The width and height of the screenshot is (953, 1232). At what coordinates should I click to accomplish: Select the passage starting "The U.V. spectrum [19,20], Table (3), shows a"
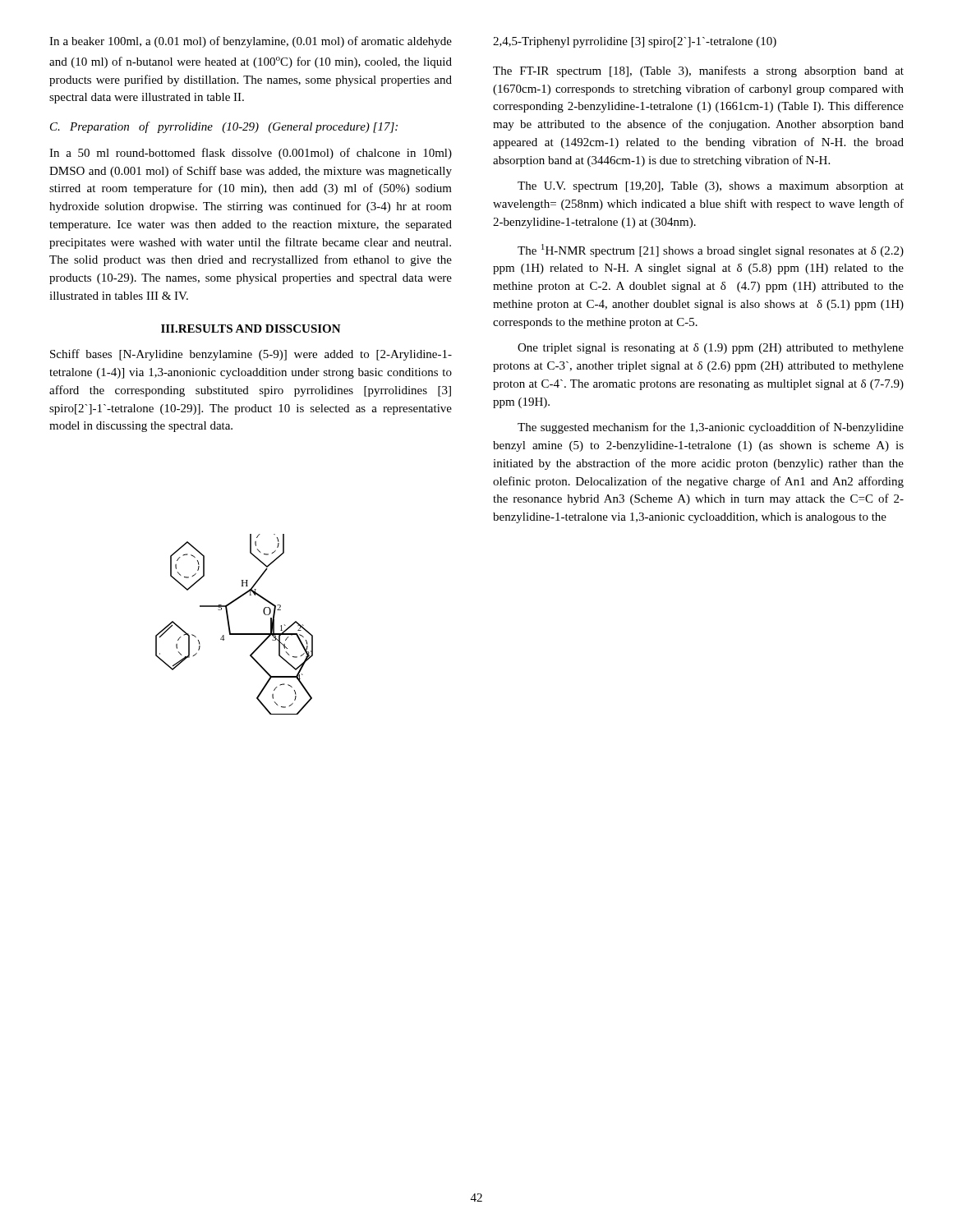click(698, 204)
